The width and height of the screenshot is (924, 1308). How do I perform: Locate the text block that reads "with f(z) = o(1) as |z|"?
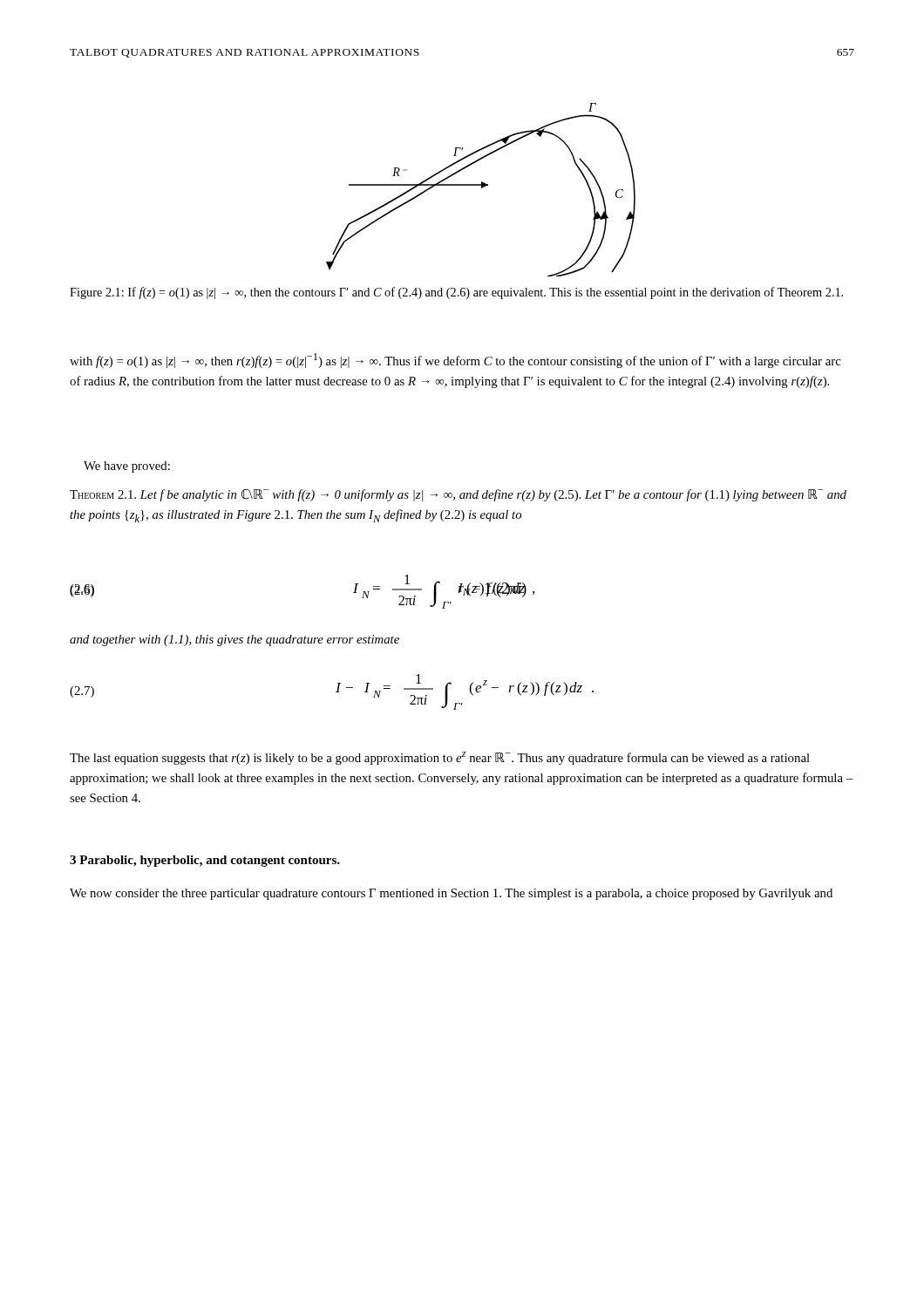pos(455,369)
